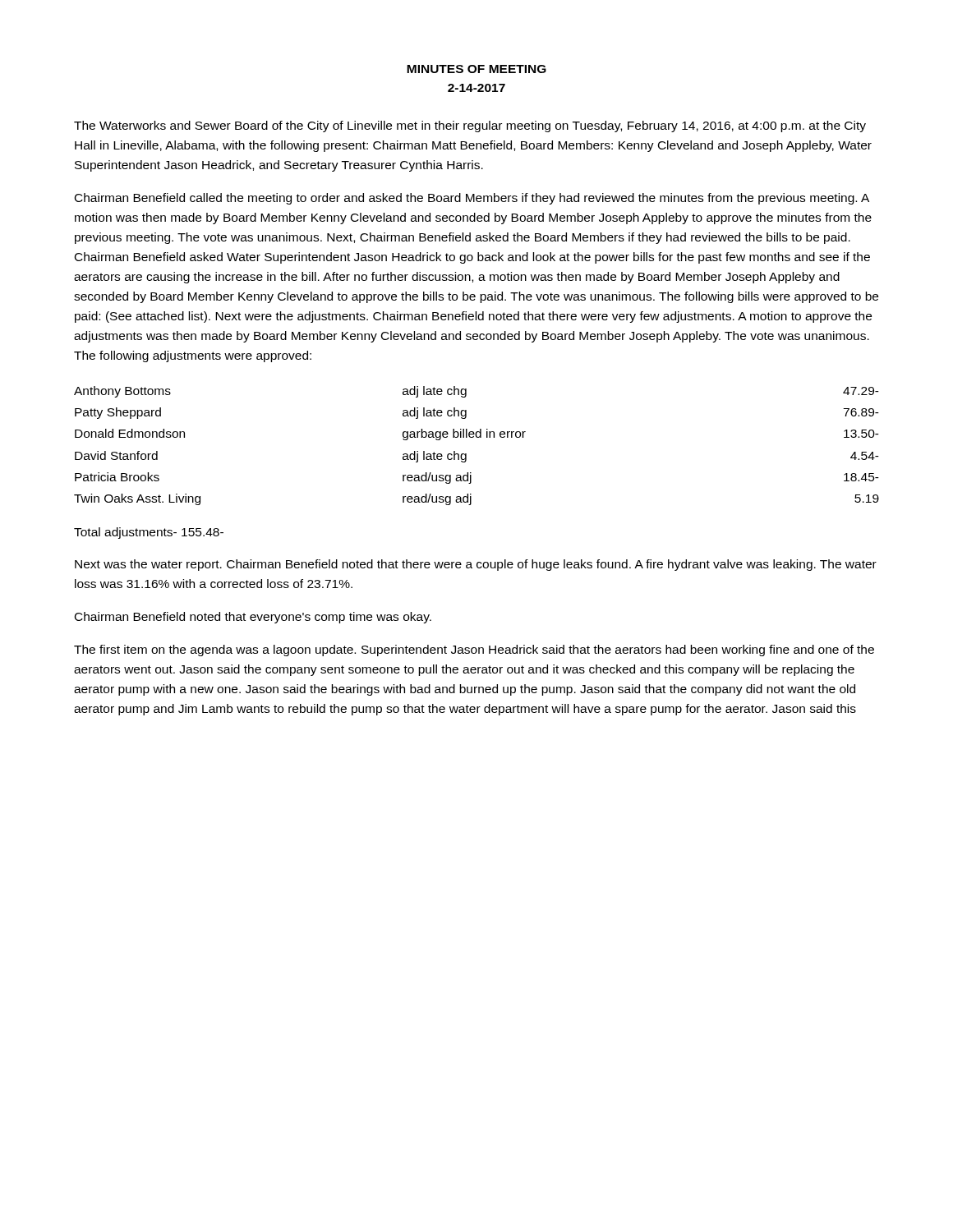The width and height of the screenshot is (953, 1232).
Task: Select the title
Action: [476, 78]
